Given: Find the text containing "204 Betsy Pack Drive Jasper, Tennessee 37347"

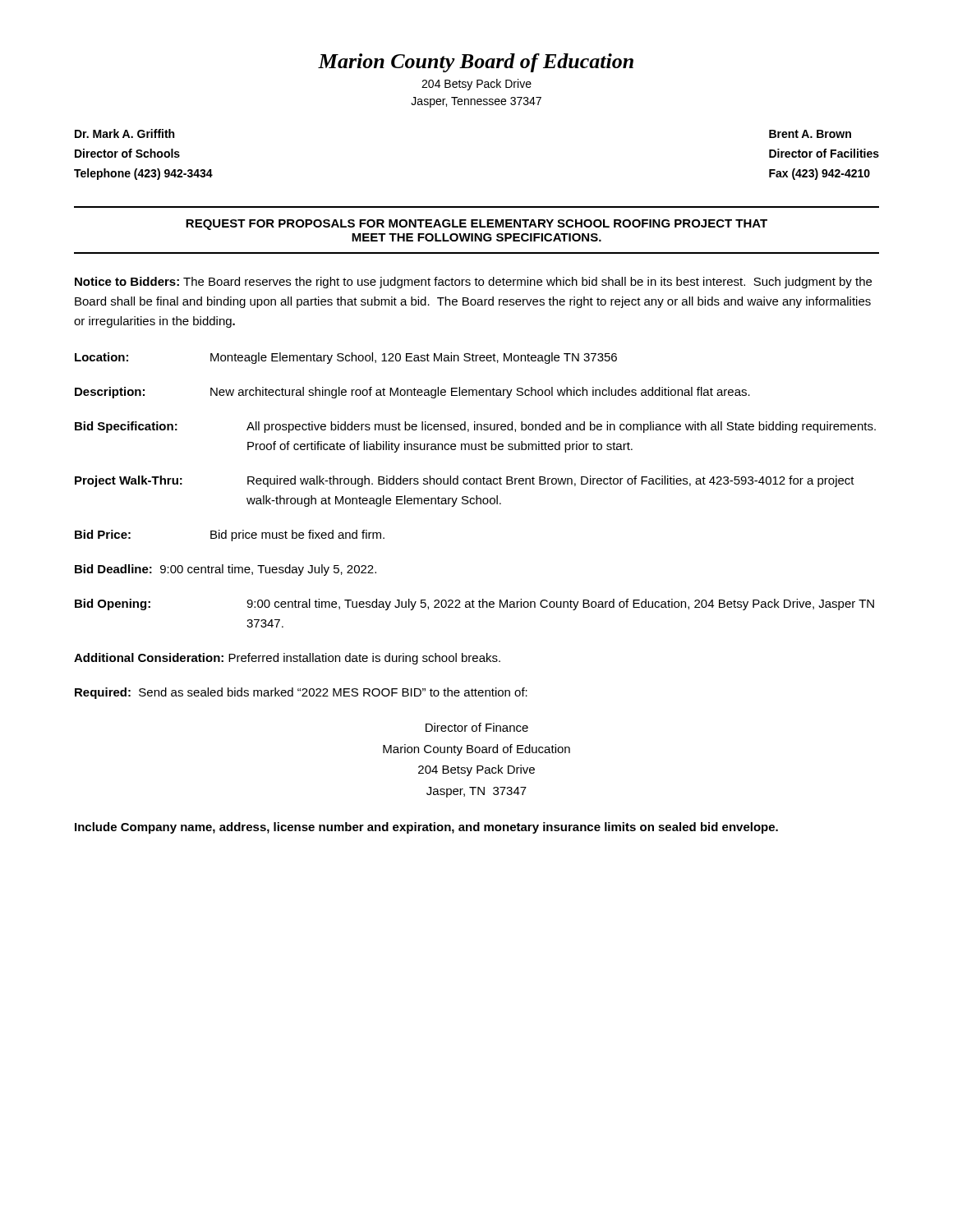Looking at the screenshot, I should tap(476, 92).
